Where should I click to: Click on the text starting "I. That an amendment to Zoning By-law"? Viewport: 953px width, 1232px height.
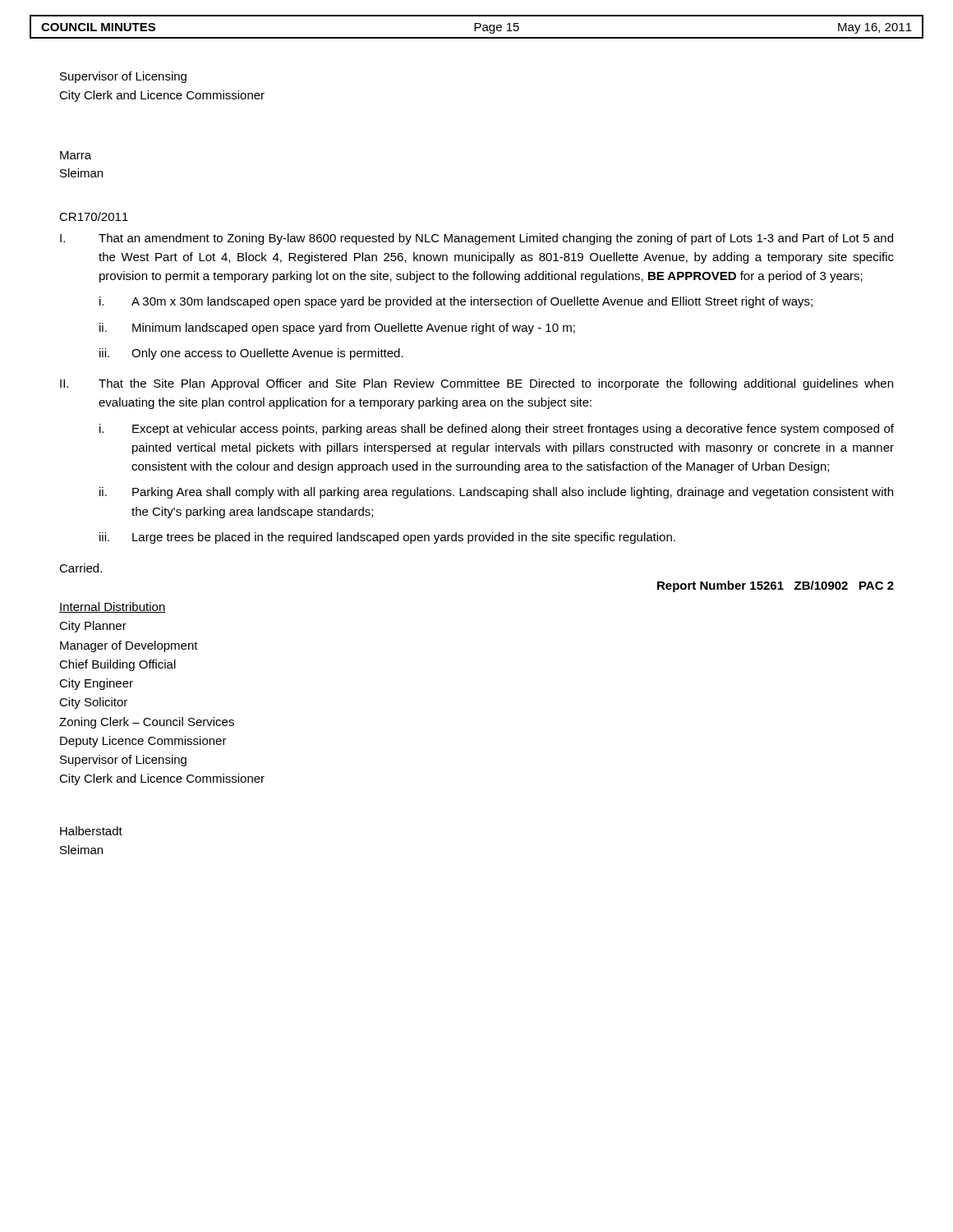[476, 295]
